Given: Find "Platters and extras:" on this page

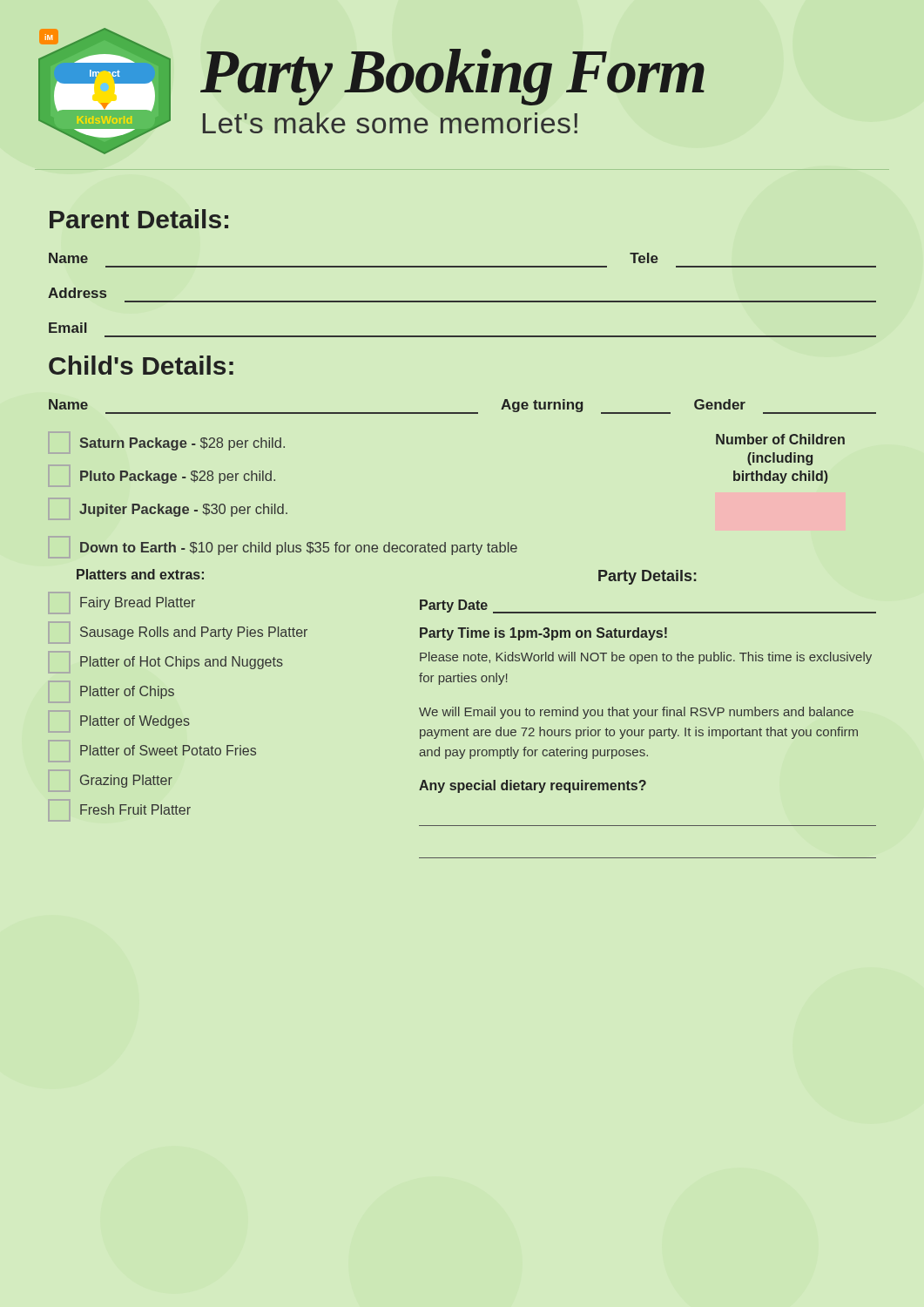Looking at the screenshot, I should click(140, 575).
